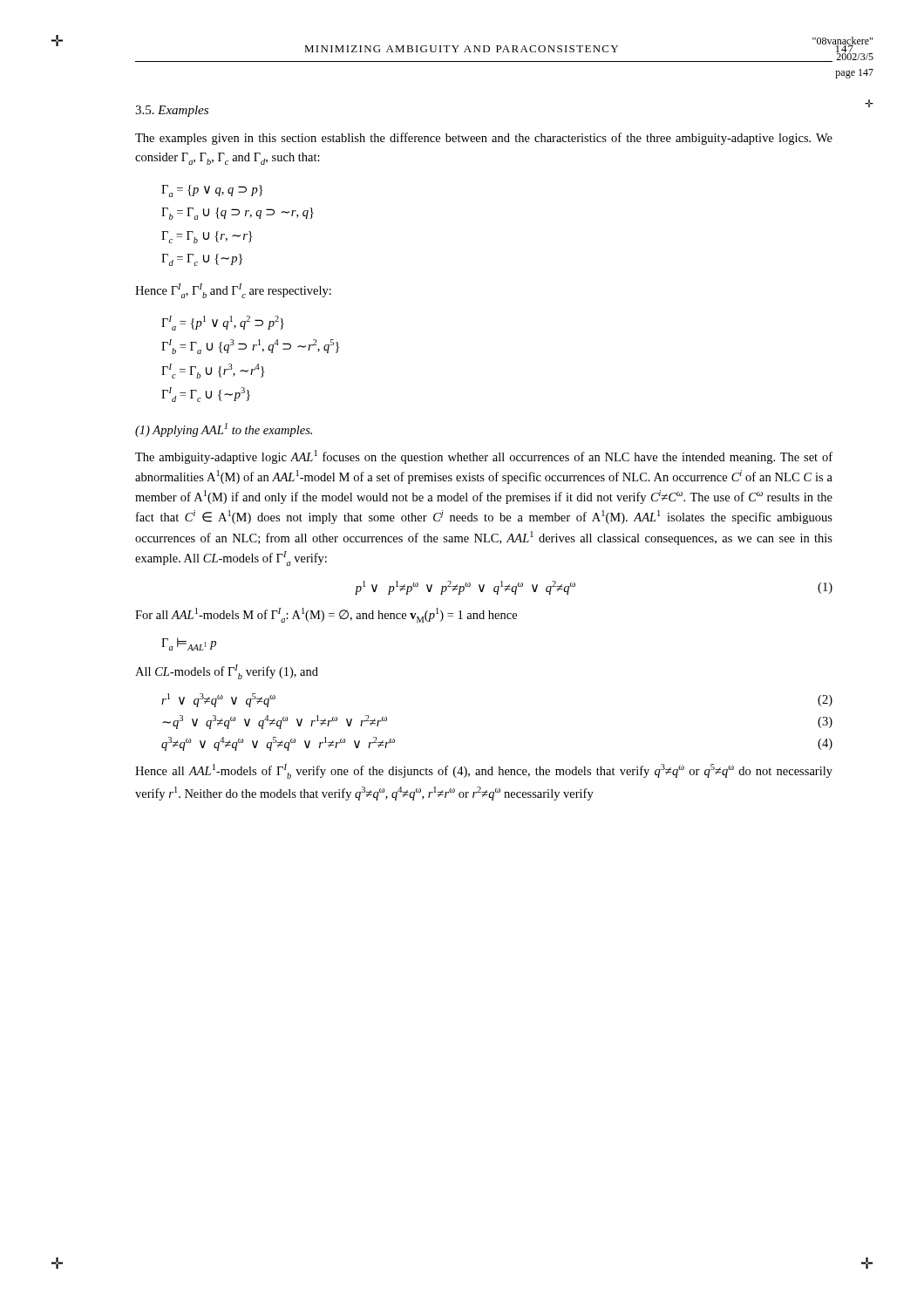Point to the region starting "ΓIa = {p1 ∨ q1,"
Viewport: 924px width, 1308px height.
pyautogui.click(x=251, y=359)
